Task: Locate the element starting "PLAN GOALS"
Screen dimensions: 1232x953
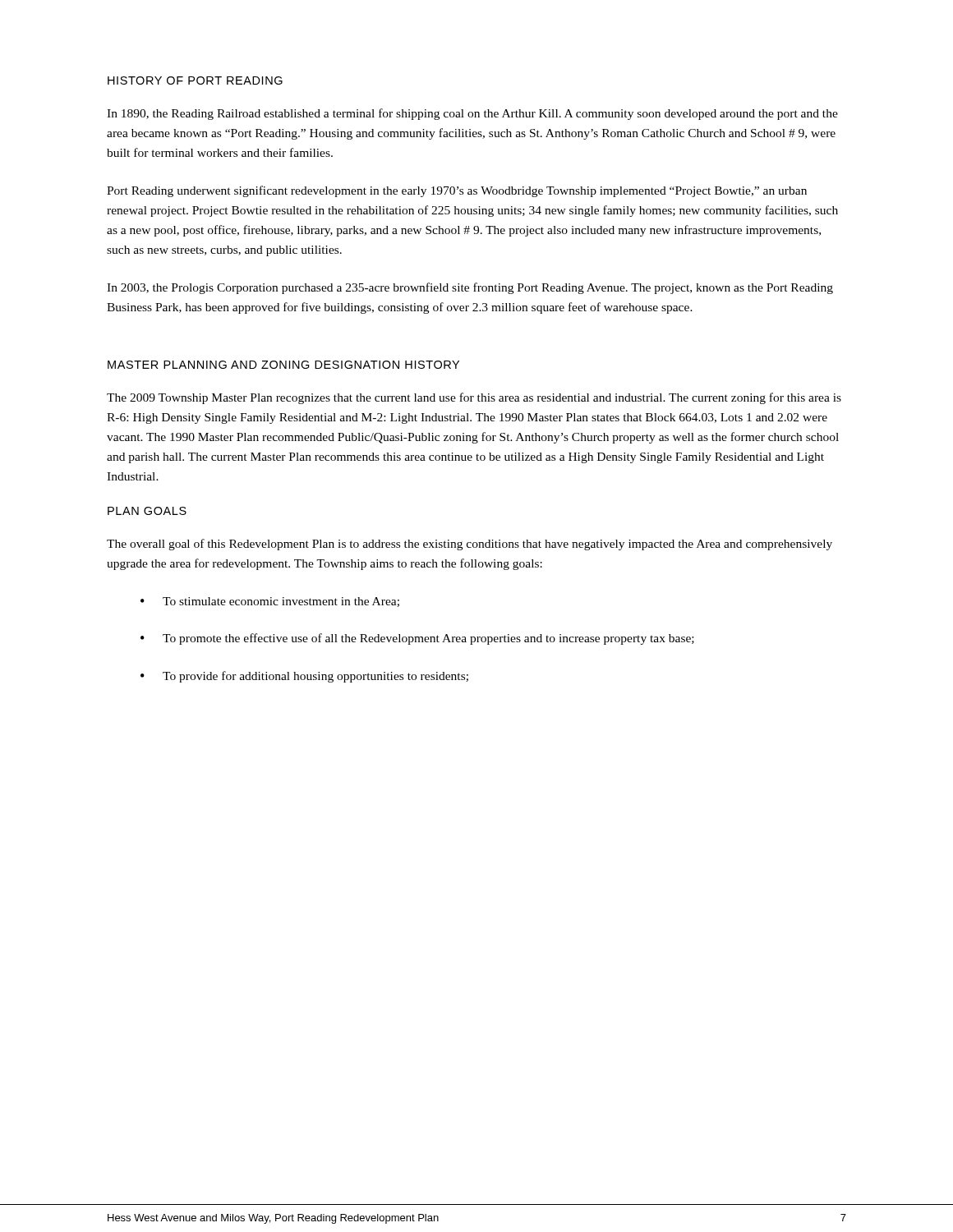Action: coord(147,511)
